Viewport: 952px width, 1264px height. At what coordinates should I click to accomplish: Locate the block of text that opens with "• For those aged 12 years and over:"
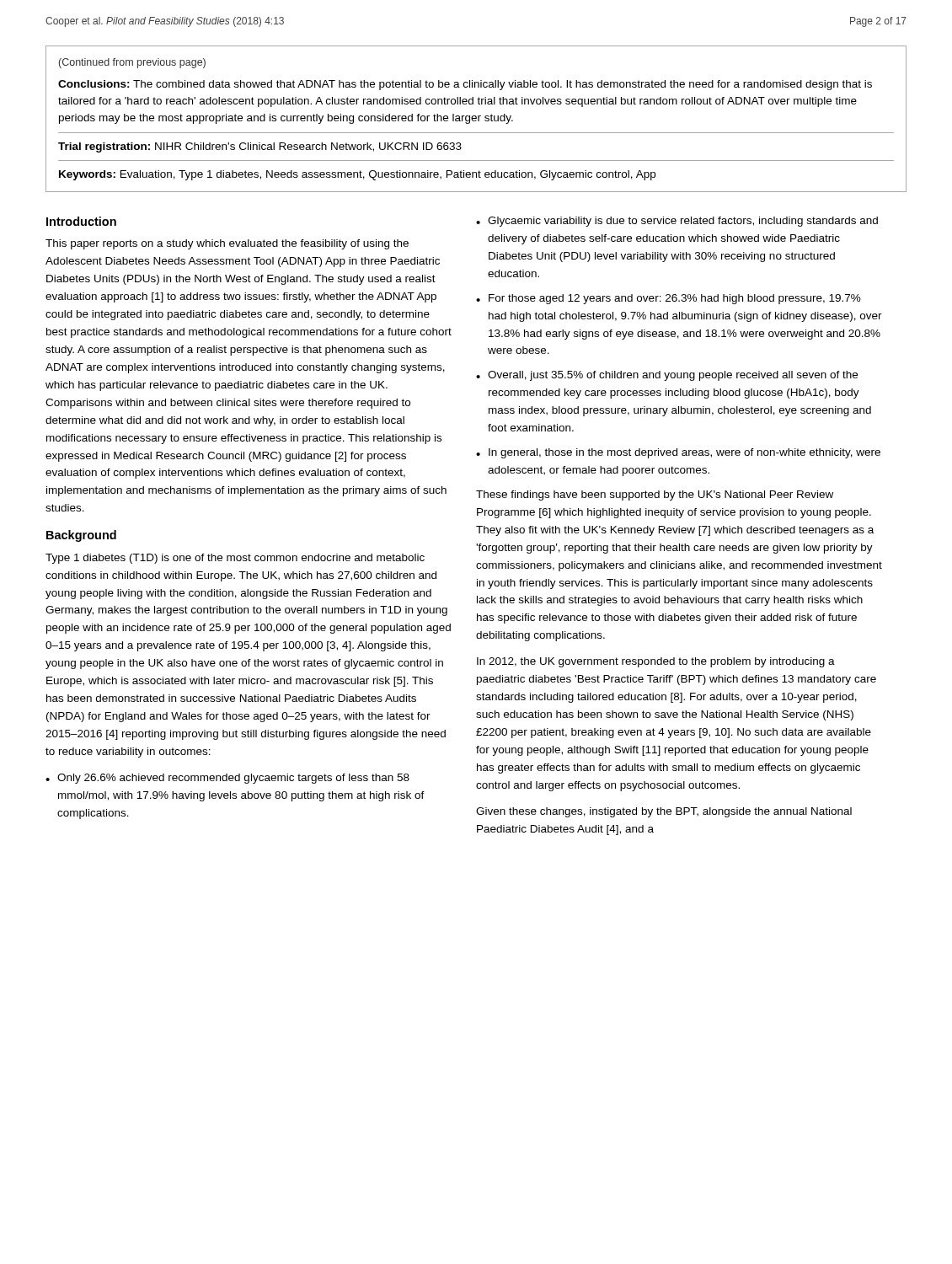click(x=679, y=325)
